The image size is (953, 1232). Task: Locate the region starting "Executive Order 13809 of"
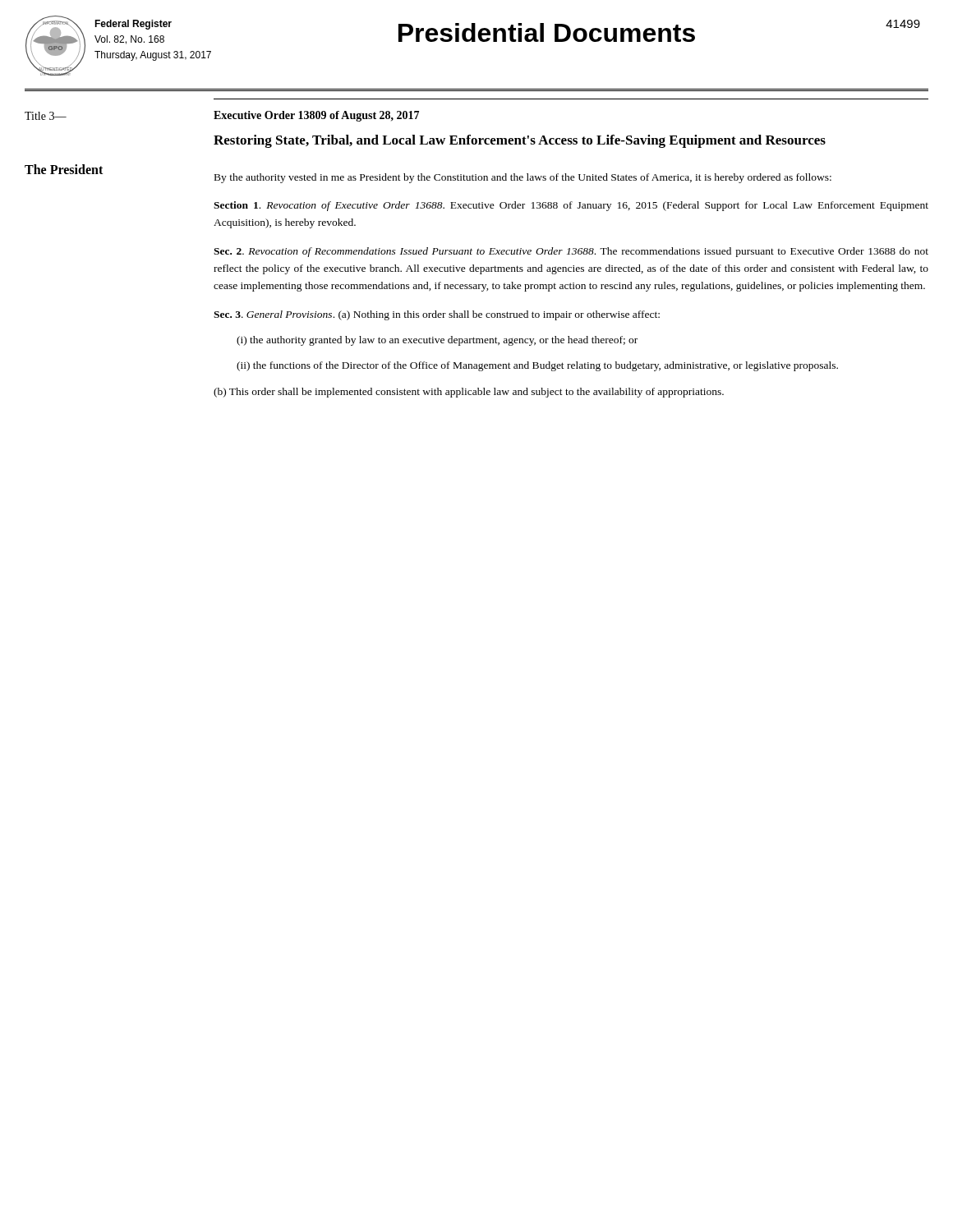click(x=317, y=115)
